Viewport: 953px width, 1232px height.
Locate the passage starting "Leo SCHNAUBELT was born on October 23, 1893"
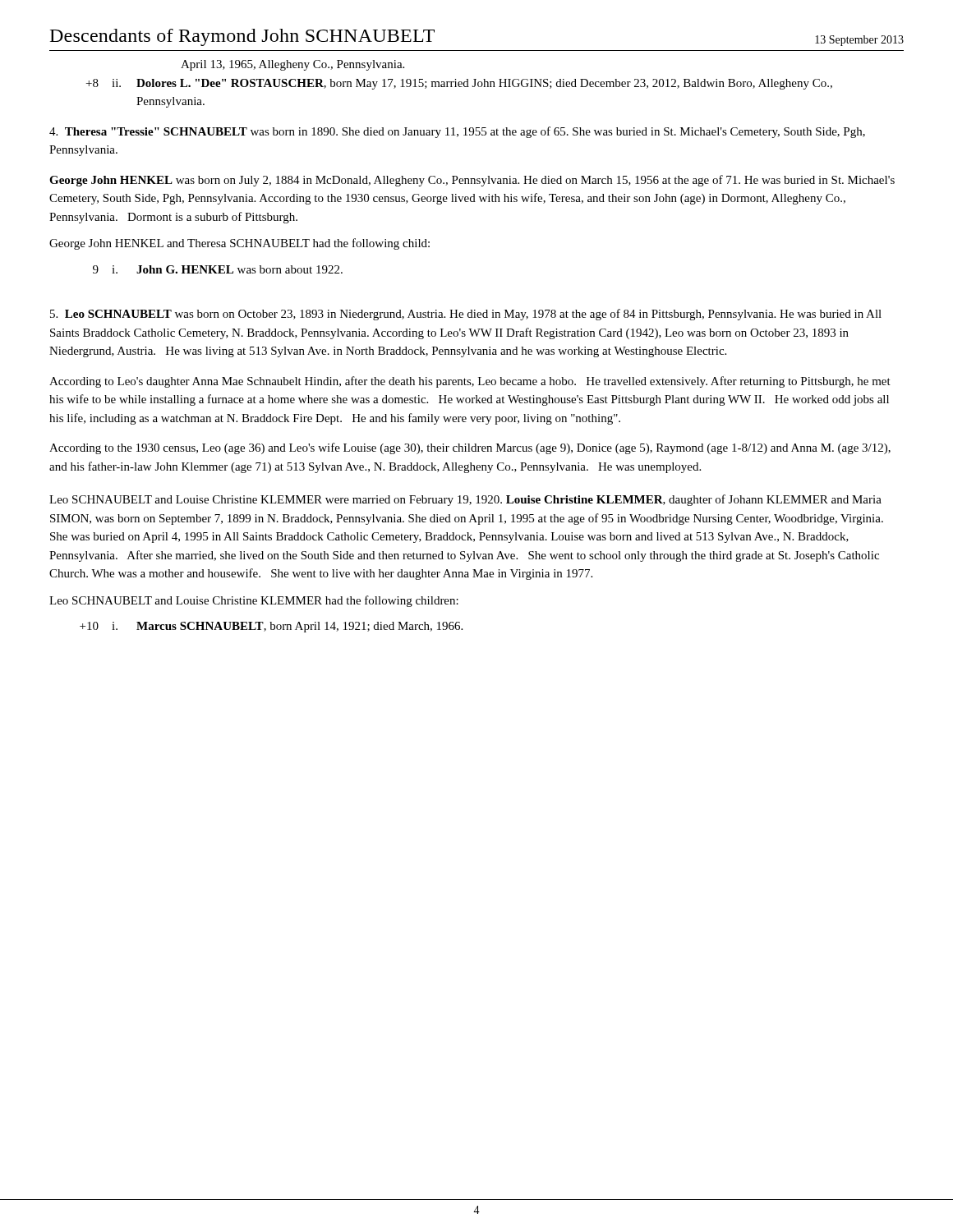[x=465, y=332]
